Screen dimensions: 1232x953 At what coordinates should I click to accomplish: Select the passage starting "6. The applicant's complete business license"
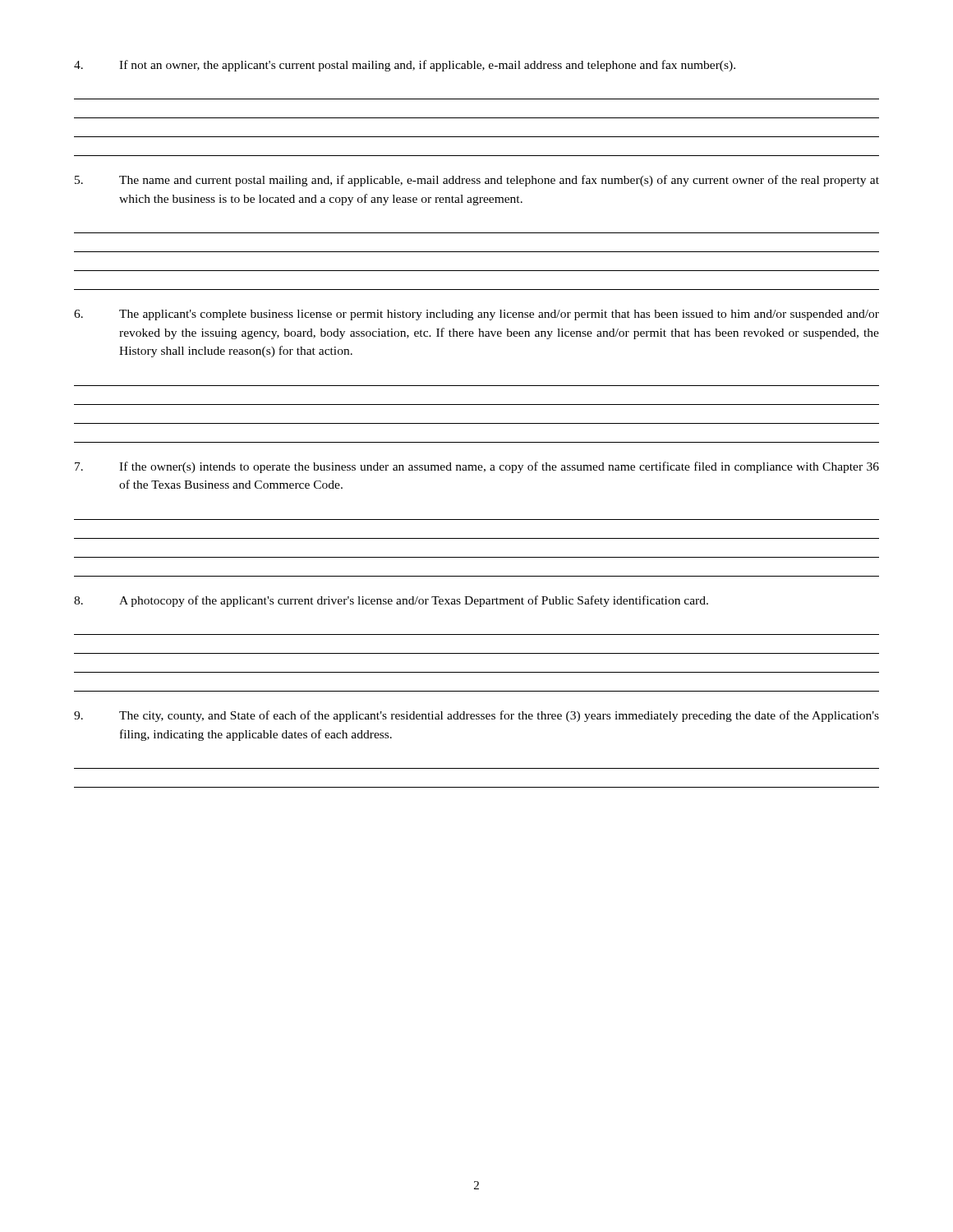point(476,374)
